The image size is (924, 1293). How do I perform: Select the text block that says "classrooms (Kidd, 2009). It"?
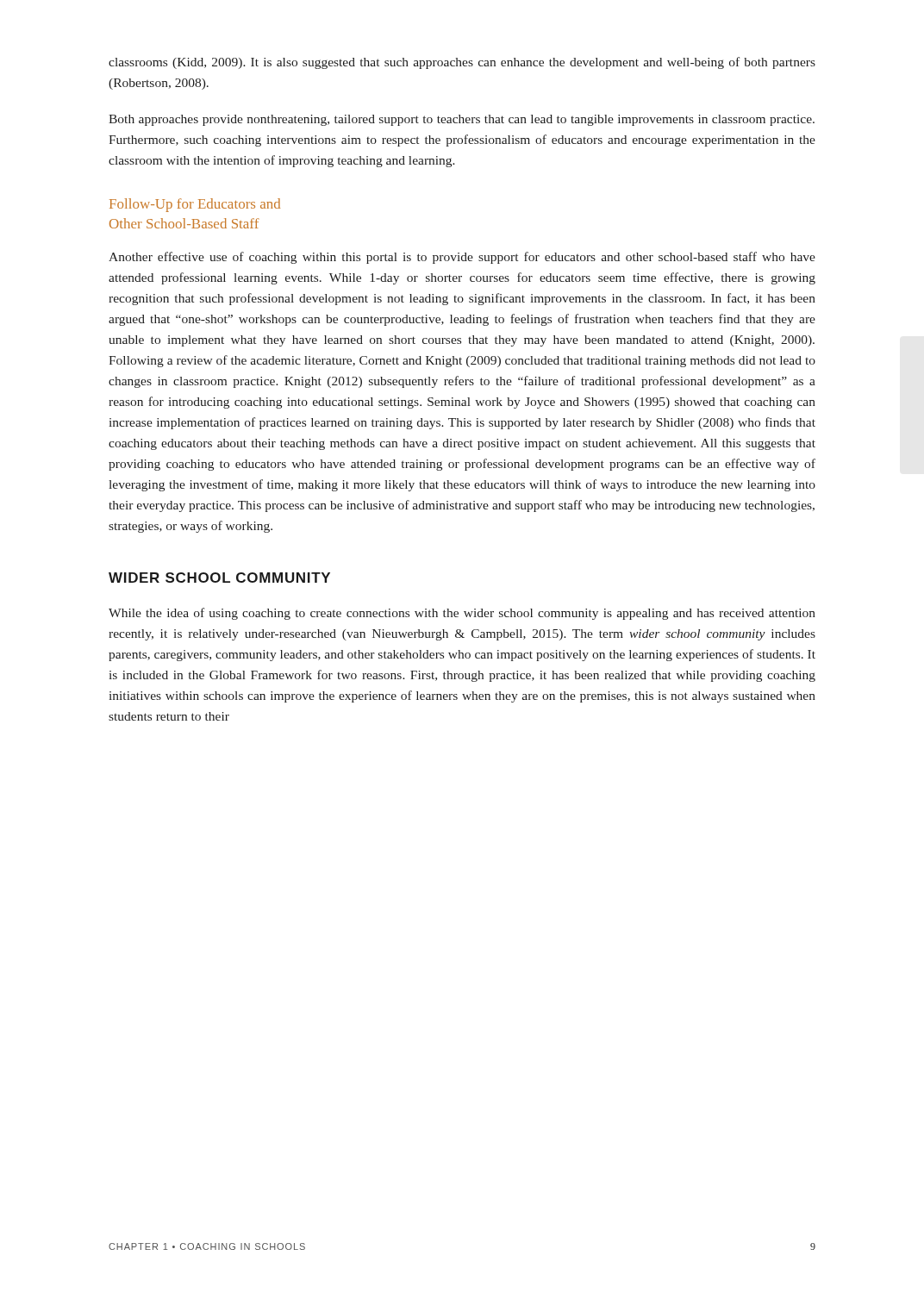click(462, 72)
